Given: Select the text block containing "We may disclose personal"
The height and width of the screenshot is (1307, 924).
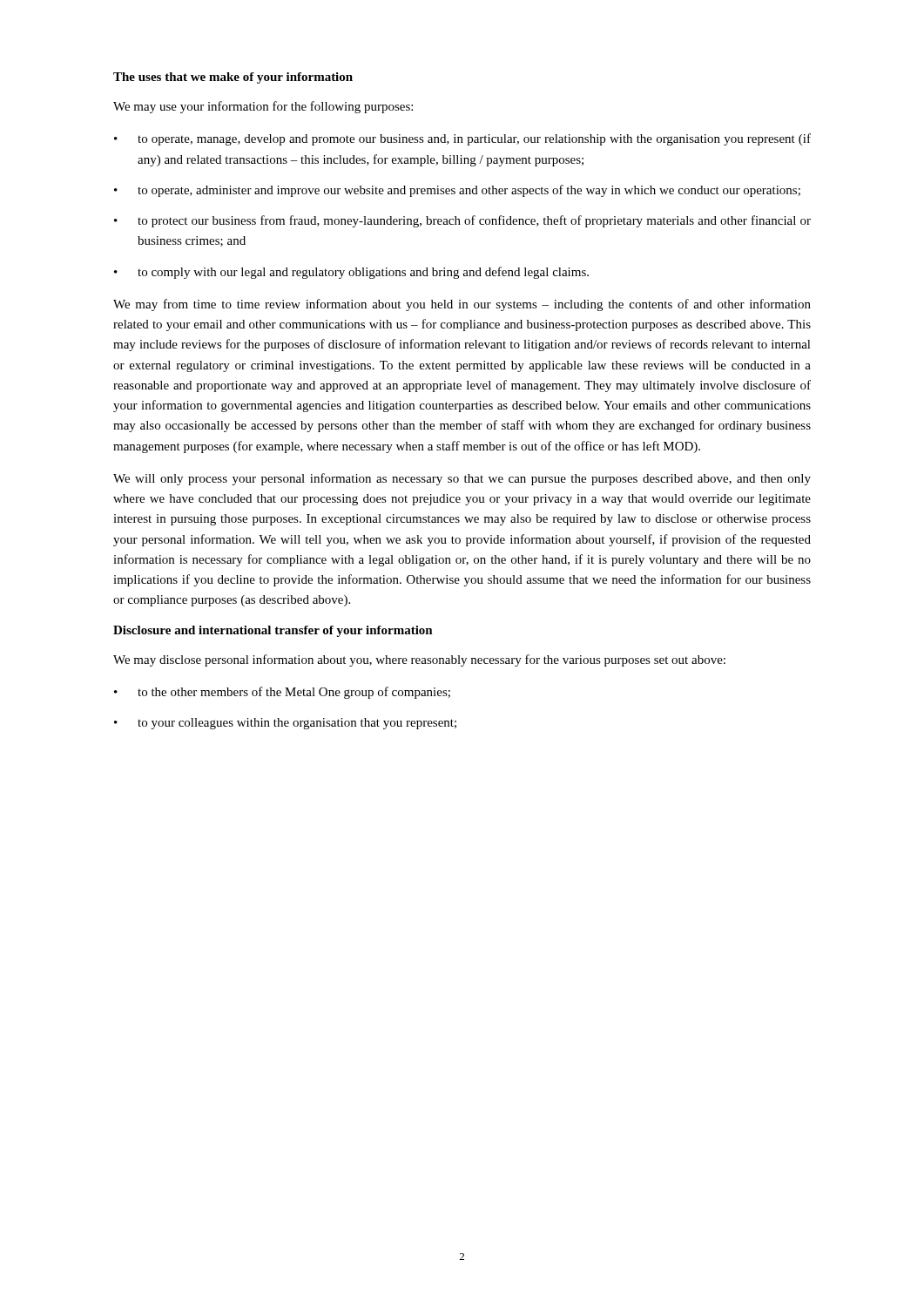Looking at the screenshot, I should tap(420, 659).
